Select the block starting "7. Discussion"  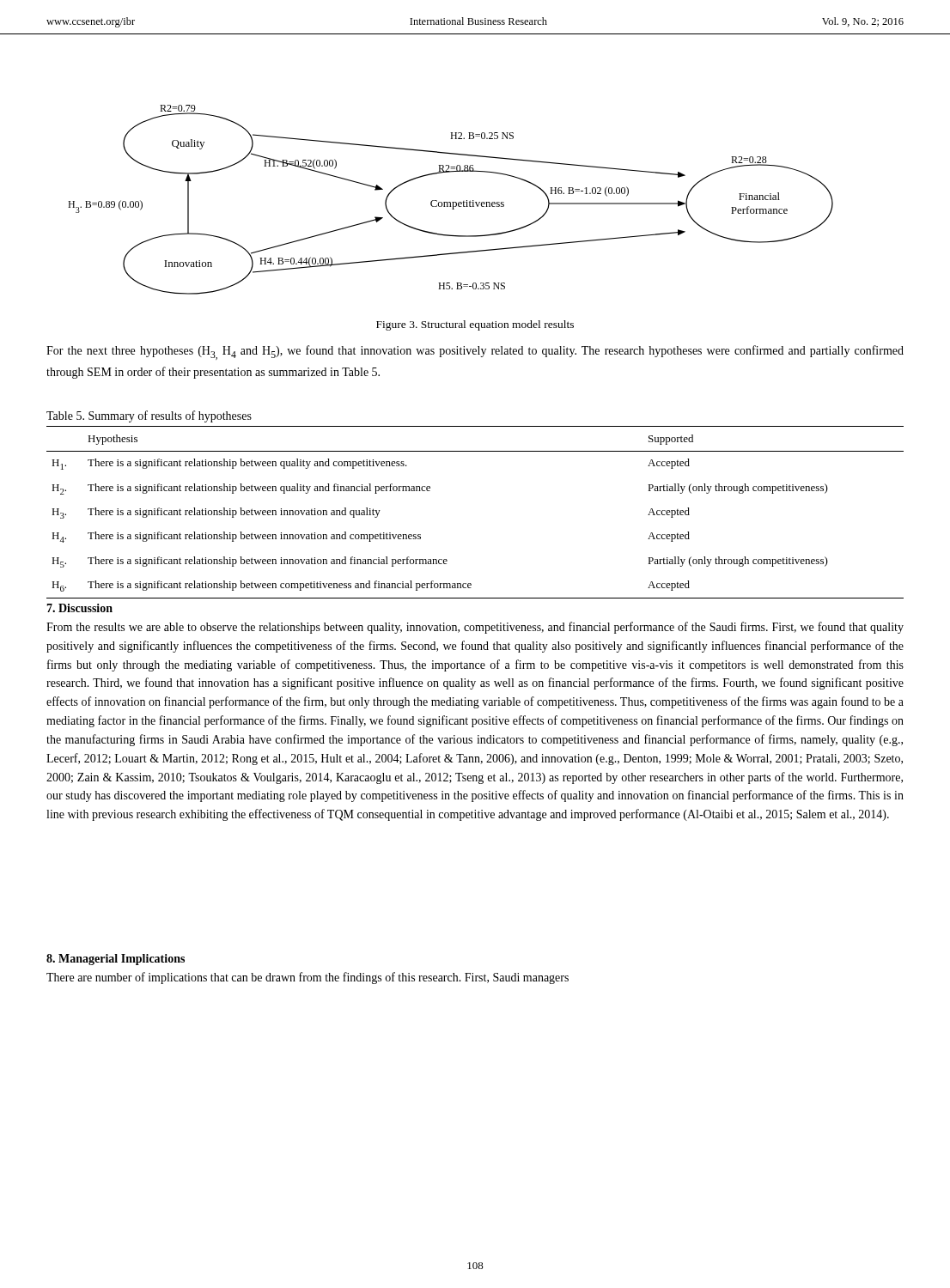79,608
